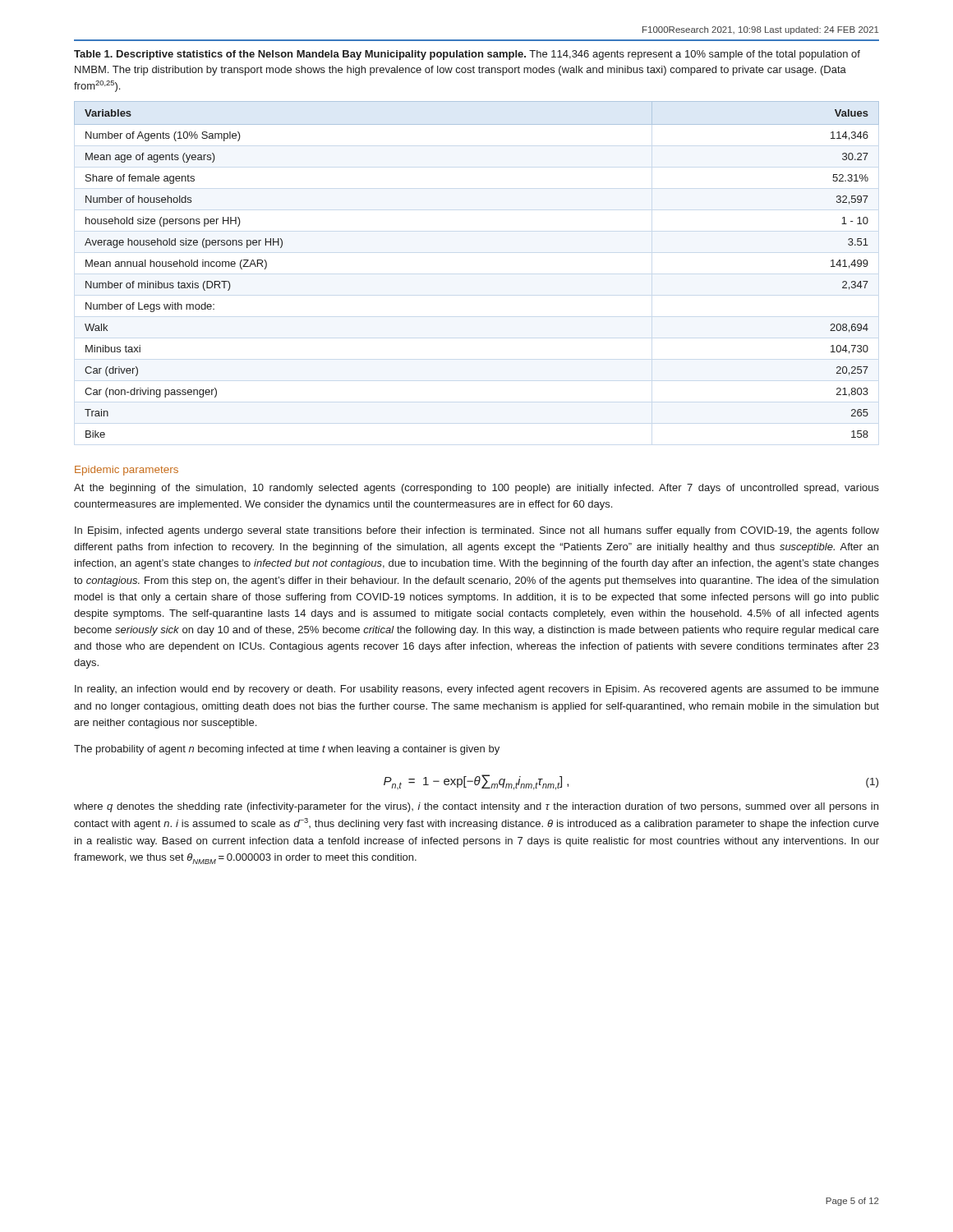Find the caption that reads "Table 1. Descriptive statistics of the Nelson"
Screen dimensions: 1232x953
(x=467, y=70)
